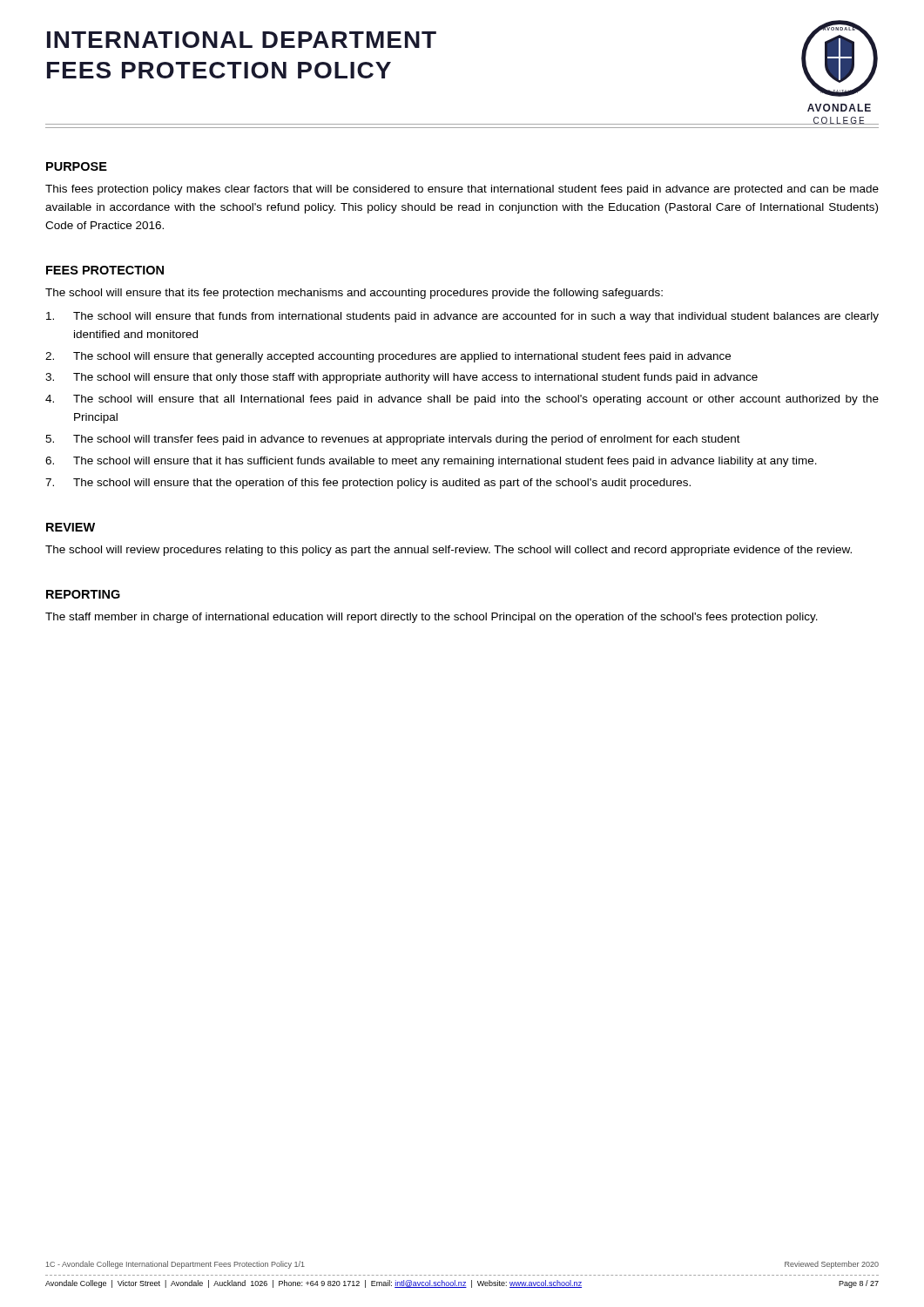The width and height of the screenshot is (924, 1307).
Task: Select the section header that reads "FEES PROTECTION"
Action: 105,270
